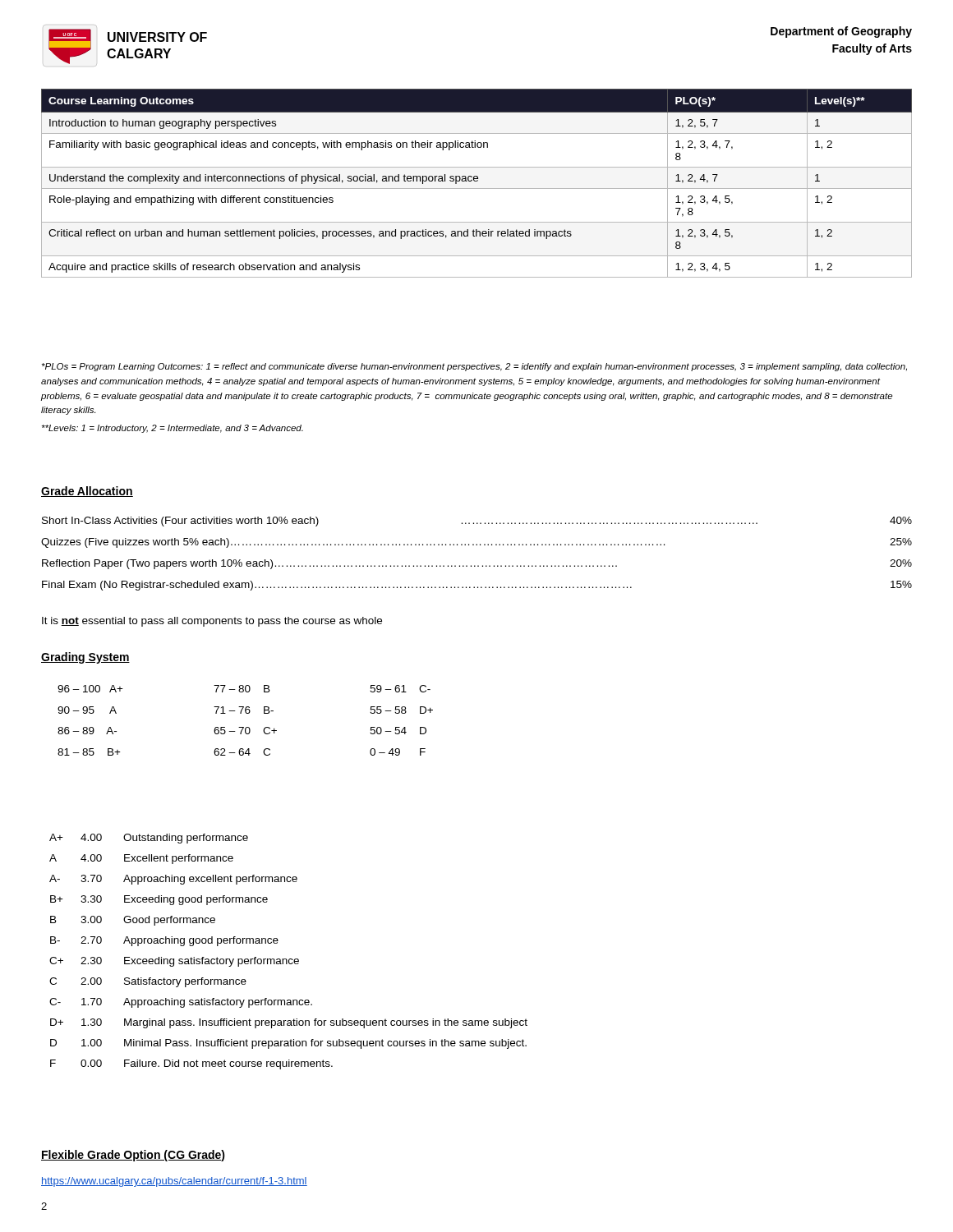Find the table that mentions "1, 2, 3, 4,"
This screenshot has height=1232, width=953.
coord(476,183)
